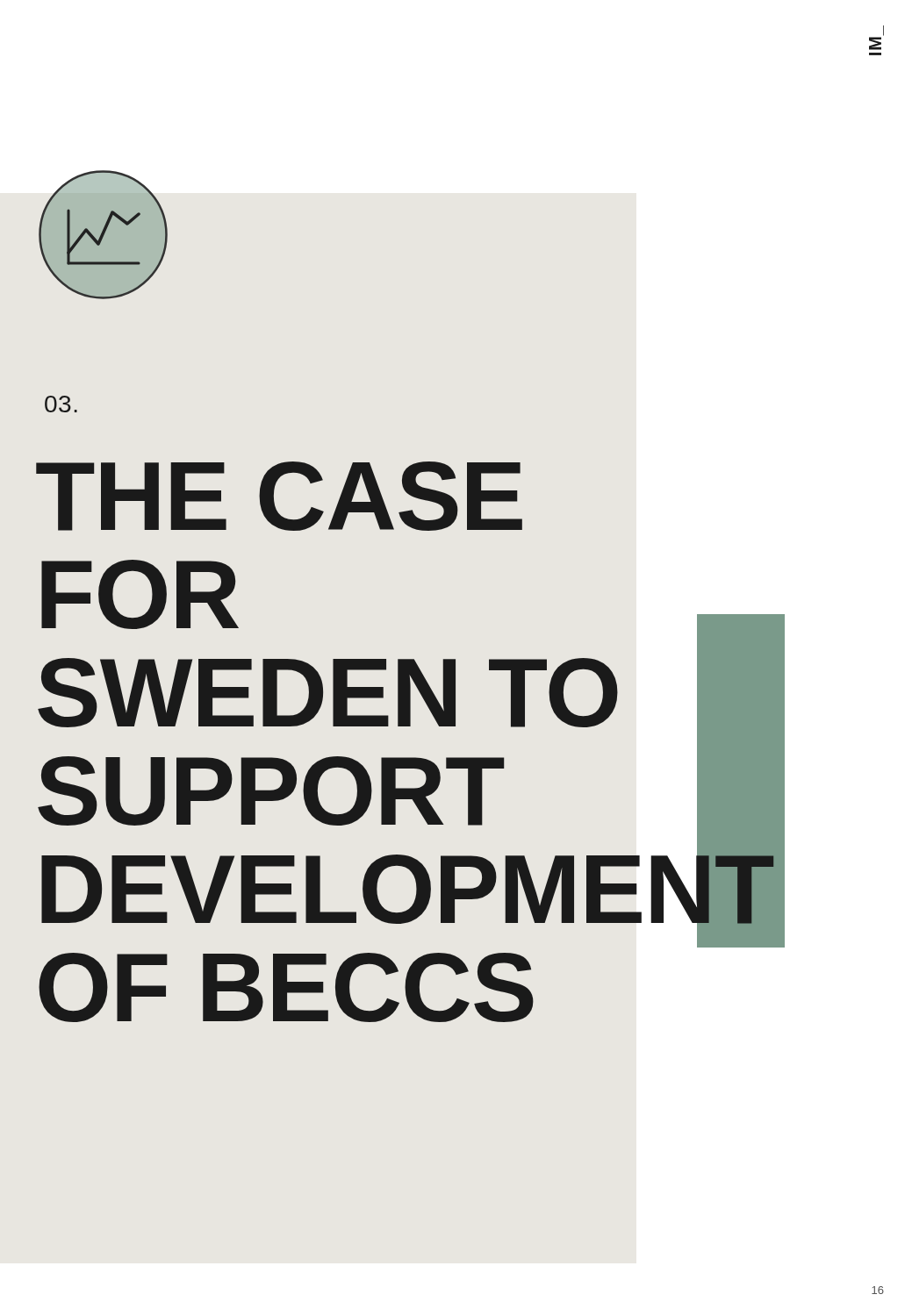Find the title that says "THE CASE FOR"
This screenshot has height=1316, width=912.
point(329,742)
